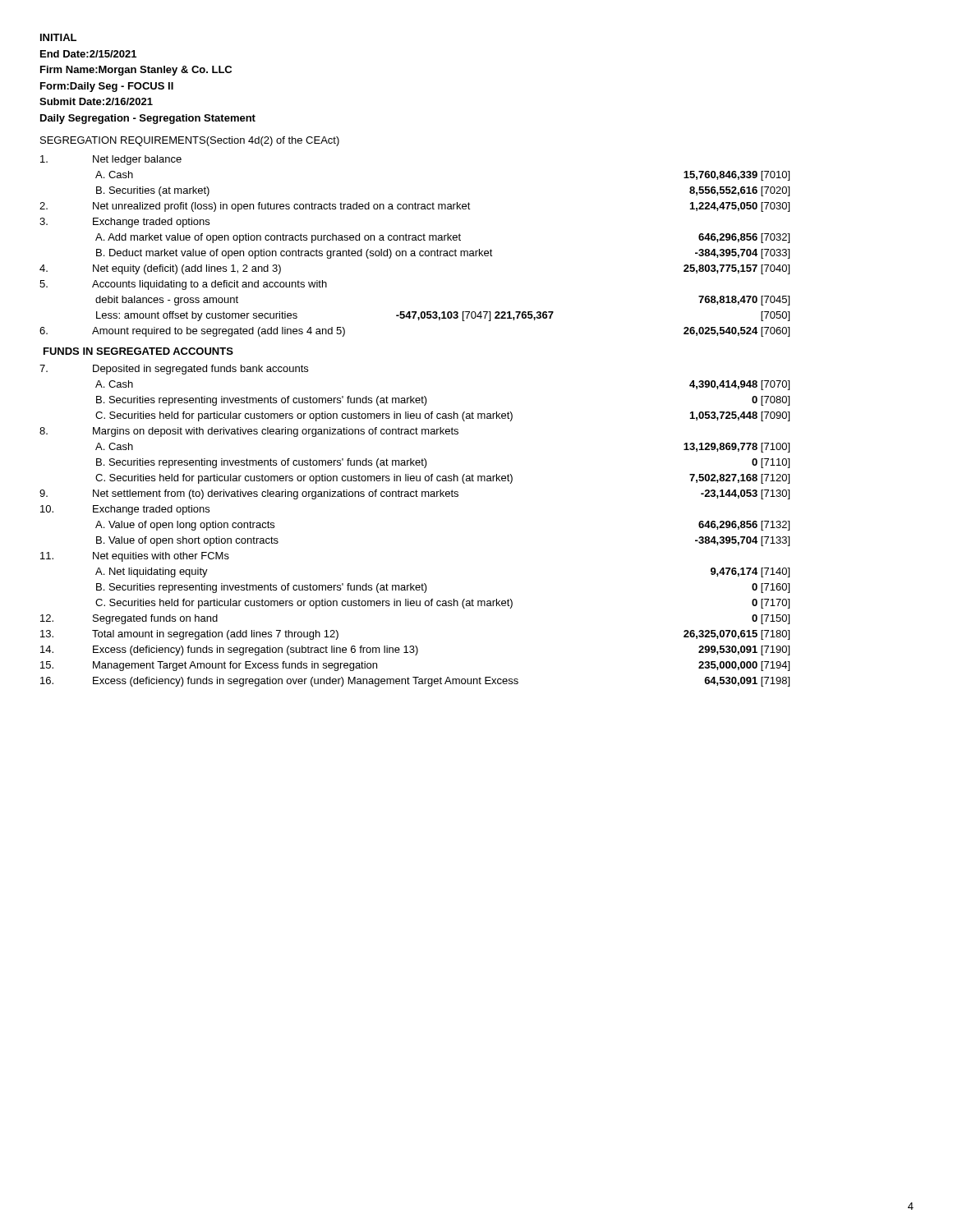Click on the passage starting "SEGREGATION REQUIREMENTS(Section 4d(2) of the CEAct)"
Viewport: 953px width, 1232px height.
[x=190, y=140]
